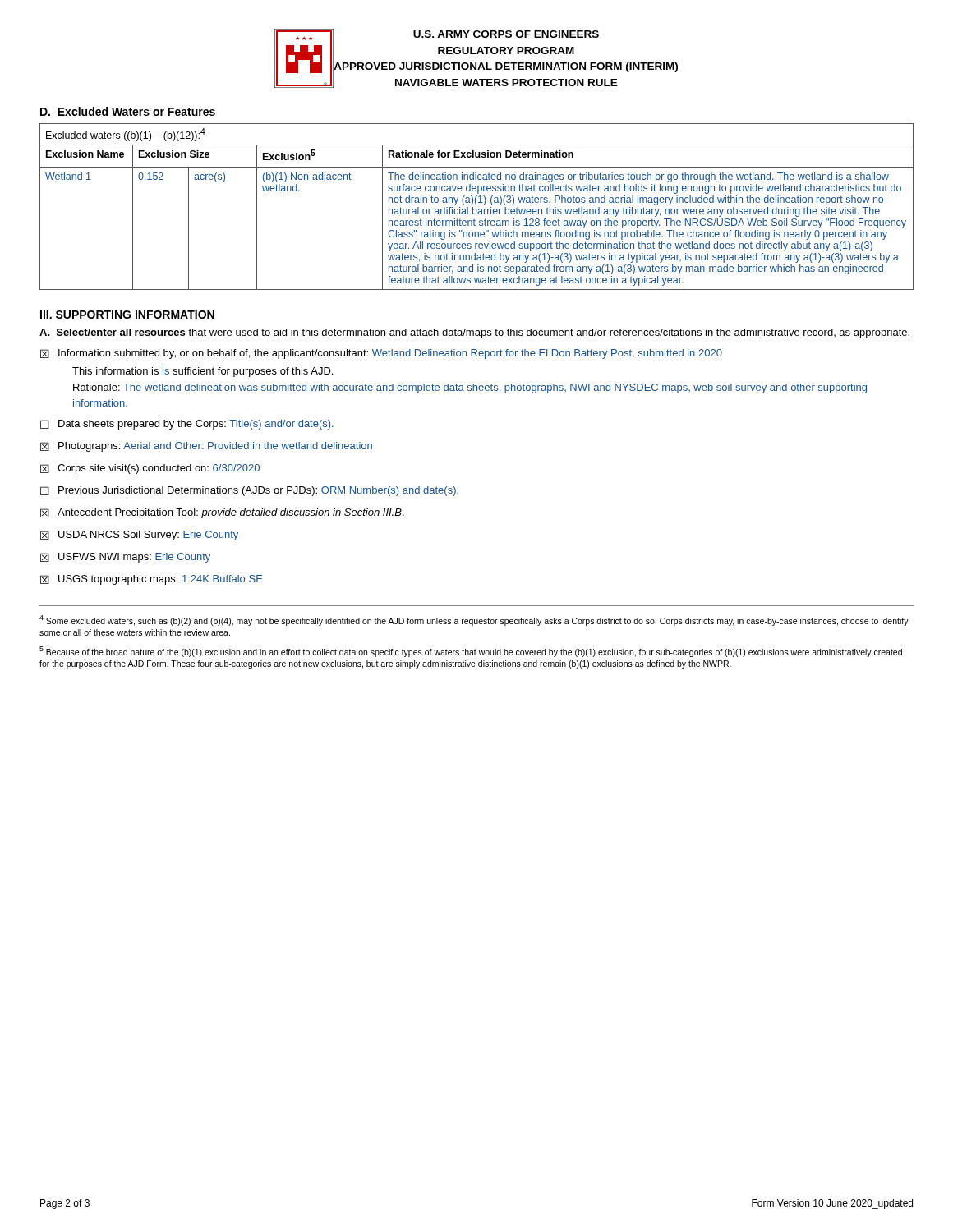Screen dimensions: 1232x953
Task: Select the list item that reads "☒ Information submitted by,"
Action: click(x=476, y=378)
